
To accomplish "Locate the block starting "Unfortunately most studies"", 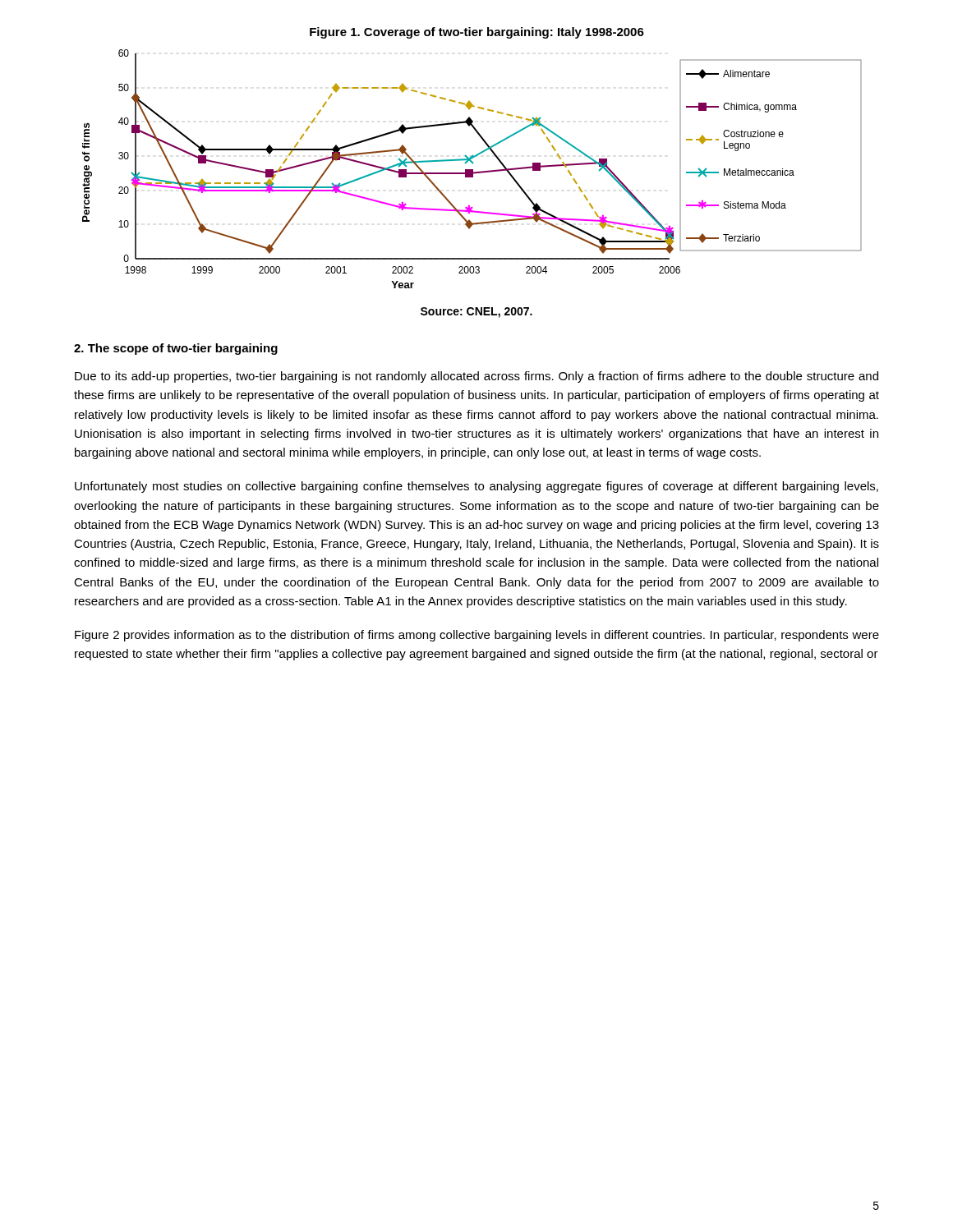I will (476, 543).
